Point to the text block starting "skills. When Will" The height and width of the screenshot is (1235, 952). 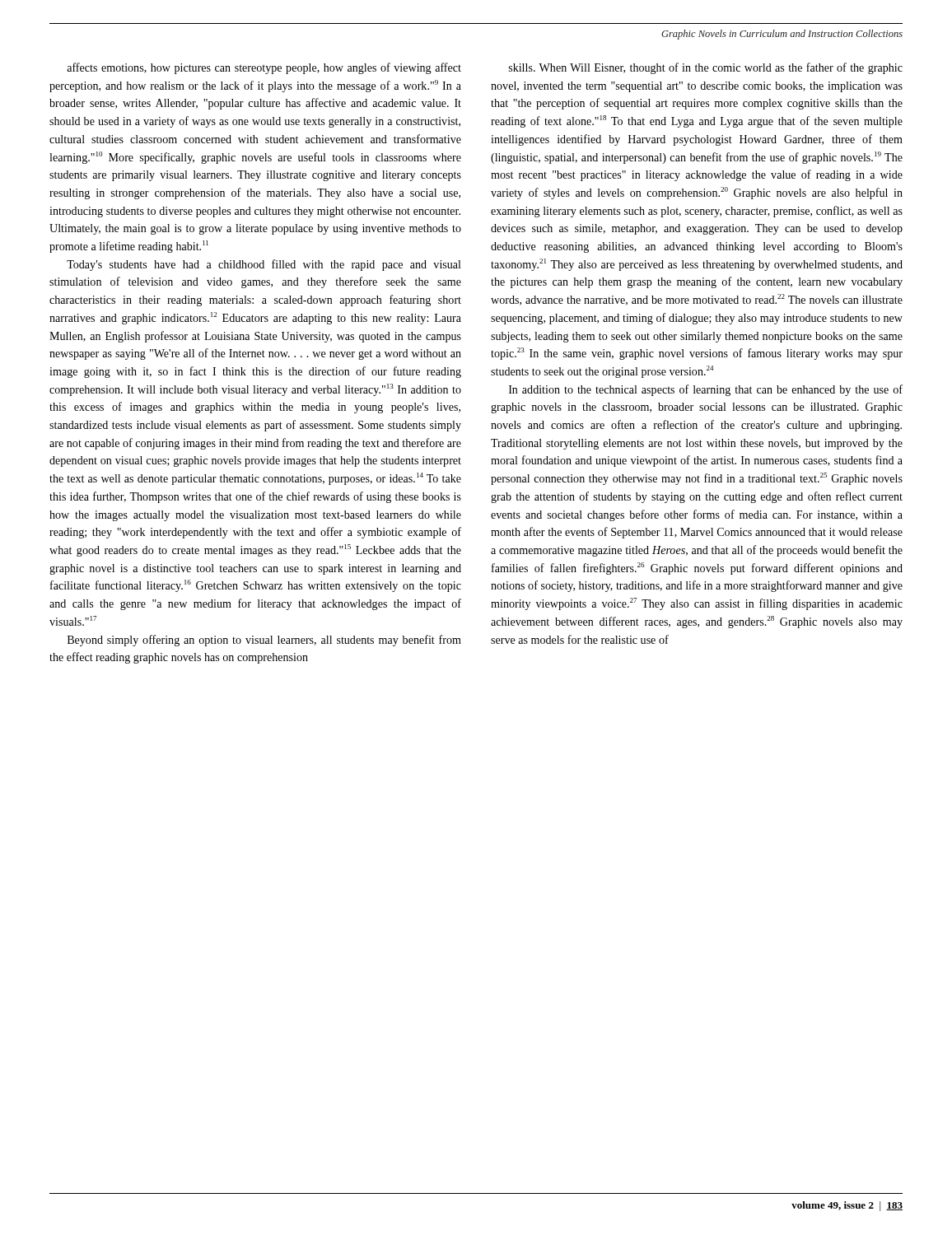[697, 354]
